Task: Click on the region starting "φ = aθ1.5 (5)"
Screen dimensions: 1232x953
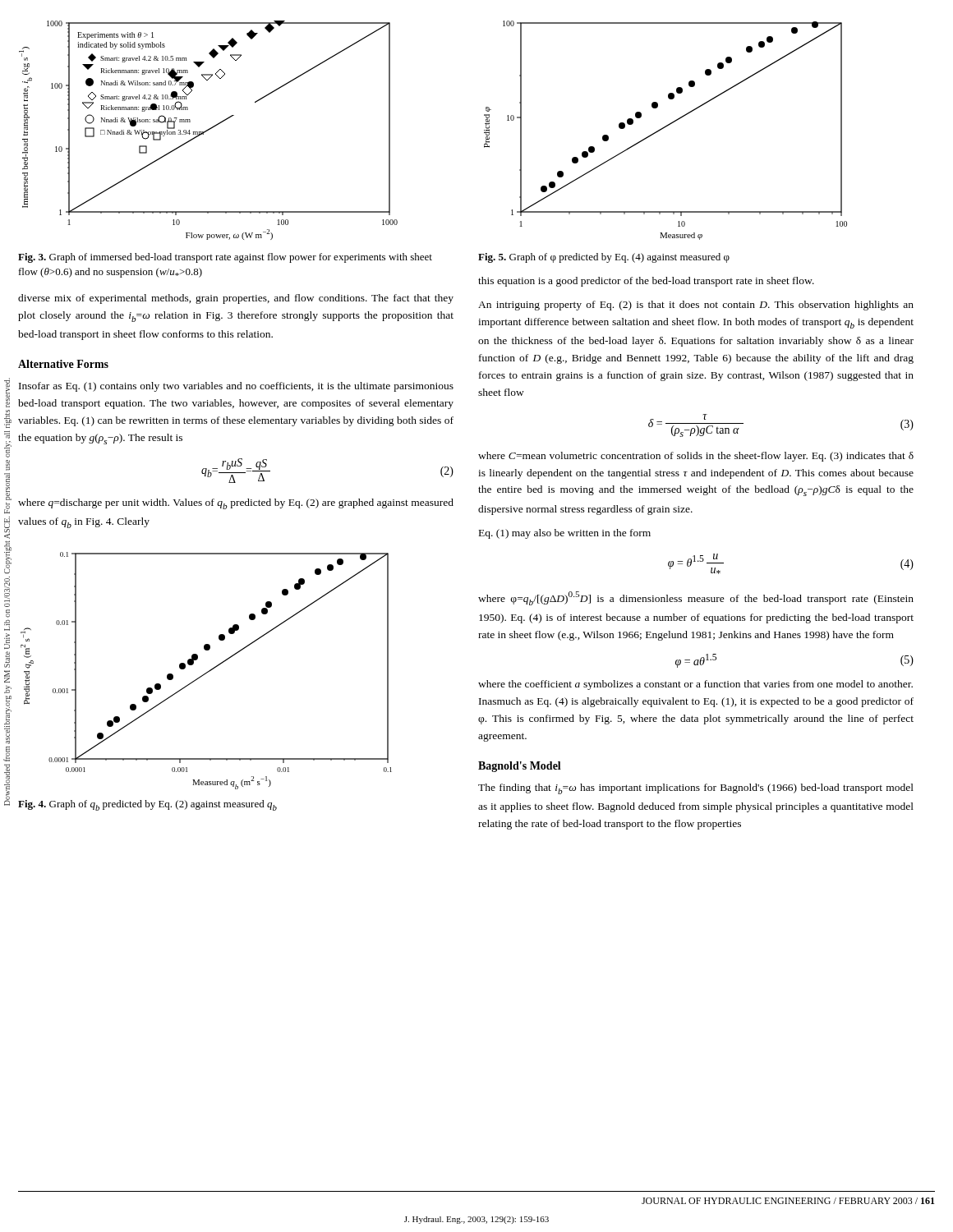Action: click(699, 661)
